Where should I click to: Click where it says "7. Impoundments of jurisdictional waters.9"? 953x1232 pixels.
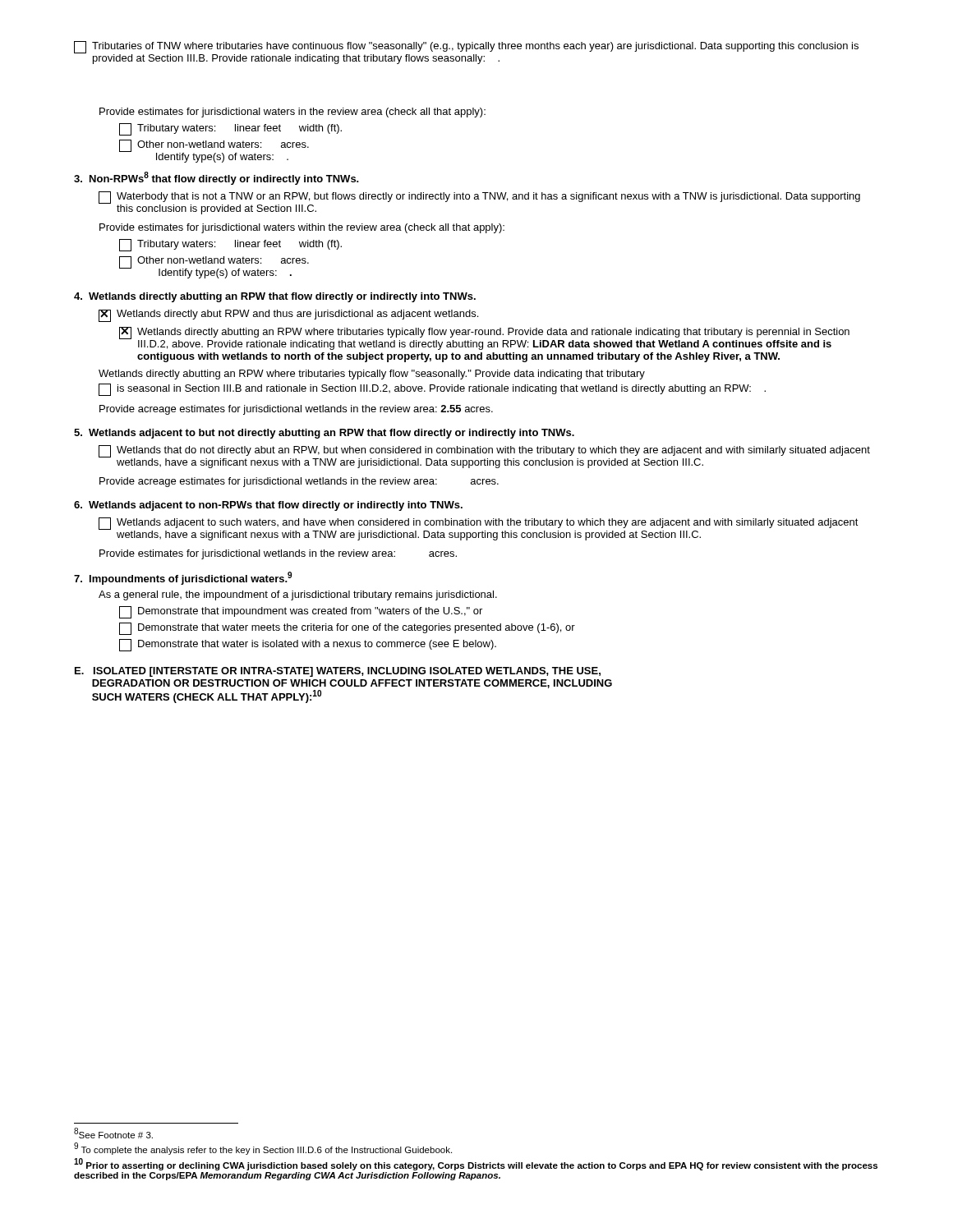coord(183,578)
